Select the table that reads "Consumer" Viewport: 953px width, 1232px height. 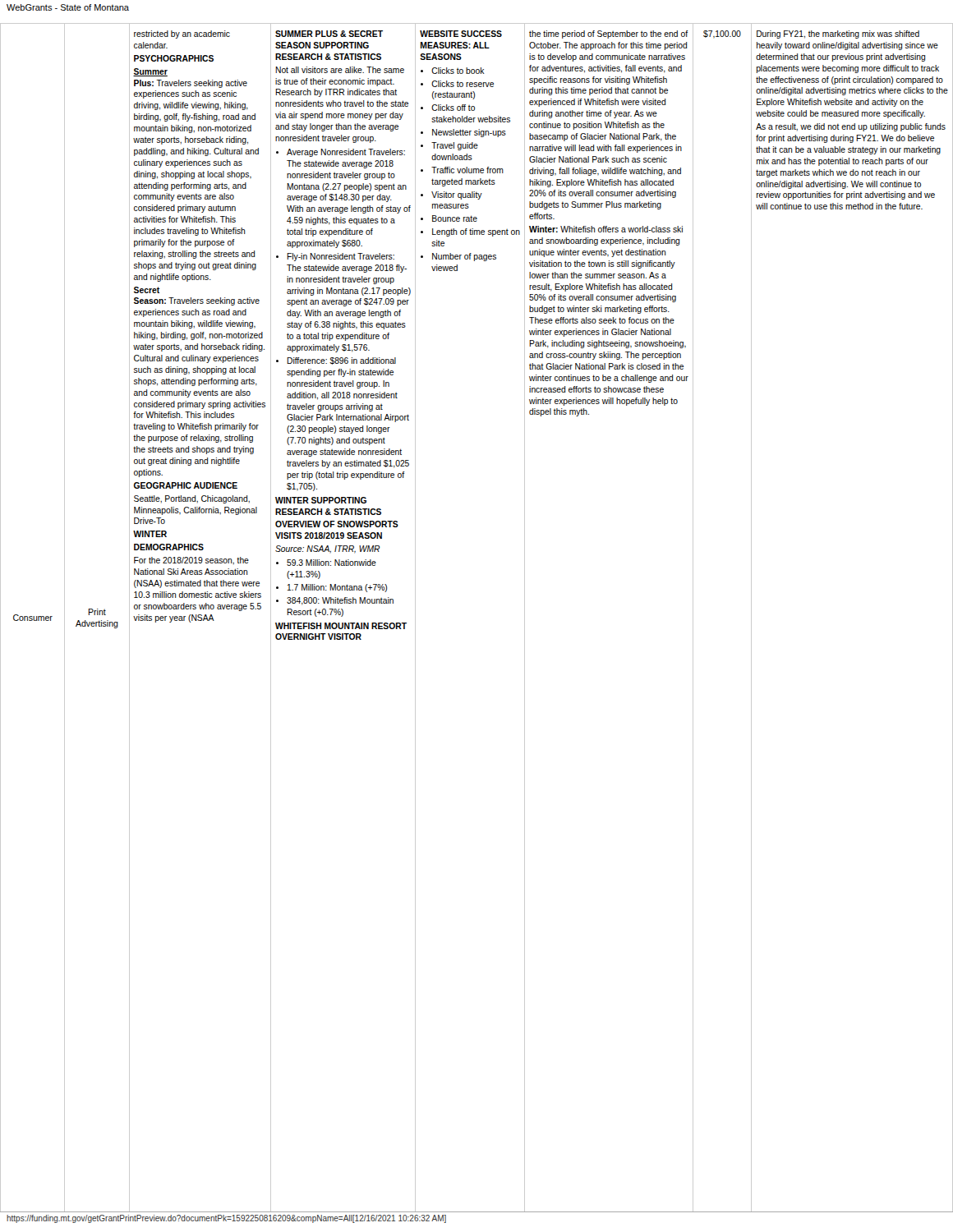476,618
